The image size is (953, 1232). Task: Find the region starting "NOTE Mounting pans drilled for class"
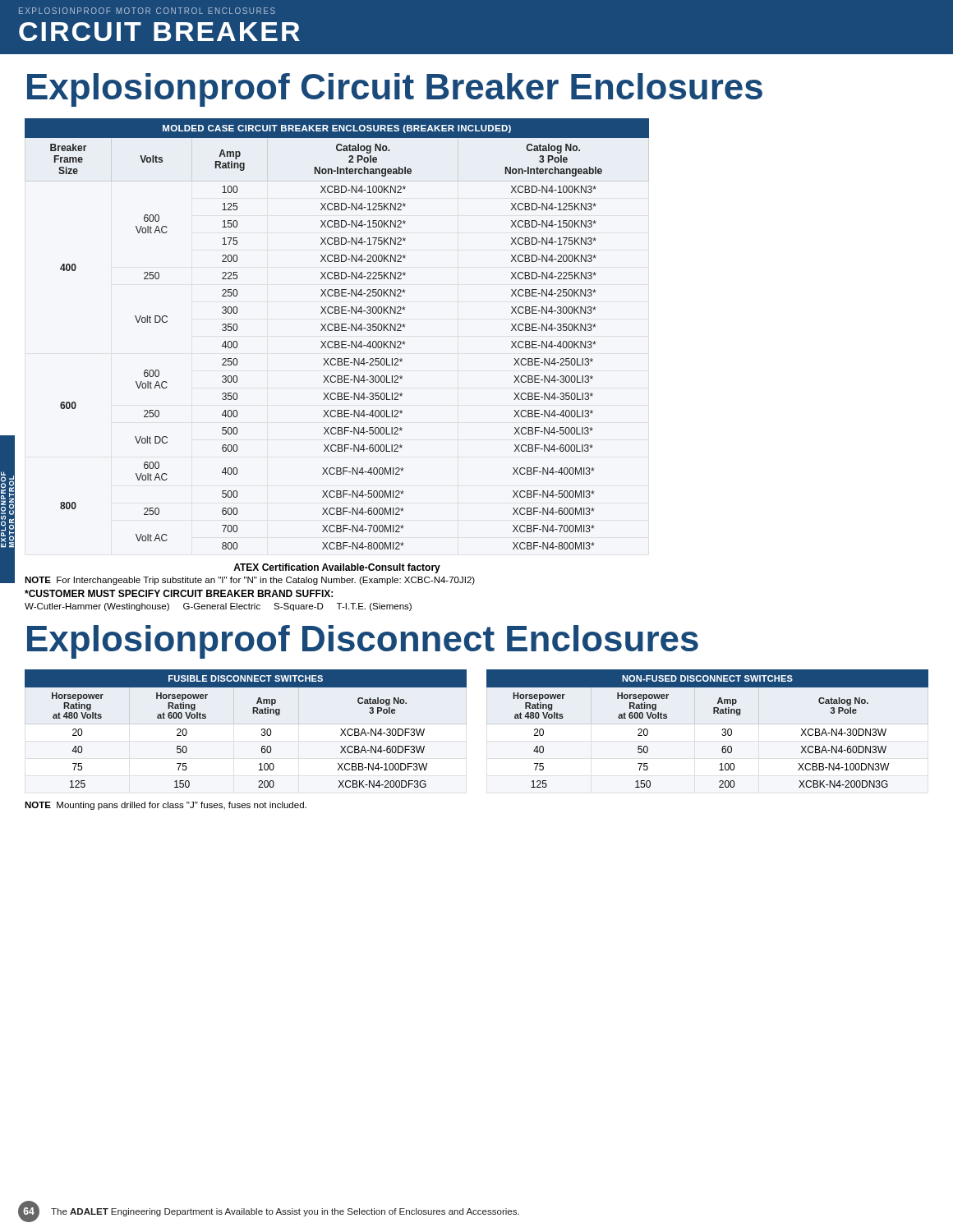(166, 805)
